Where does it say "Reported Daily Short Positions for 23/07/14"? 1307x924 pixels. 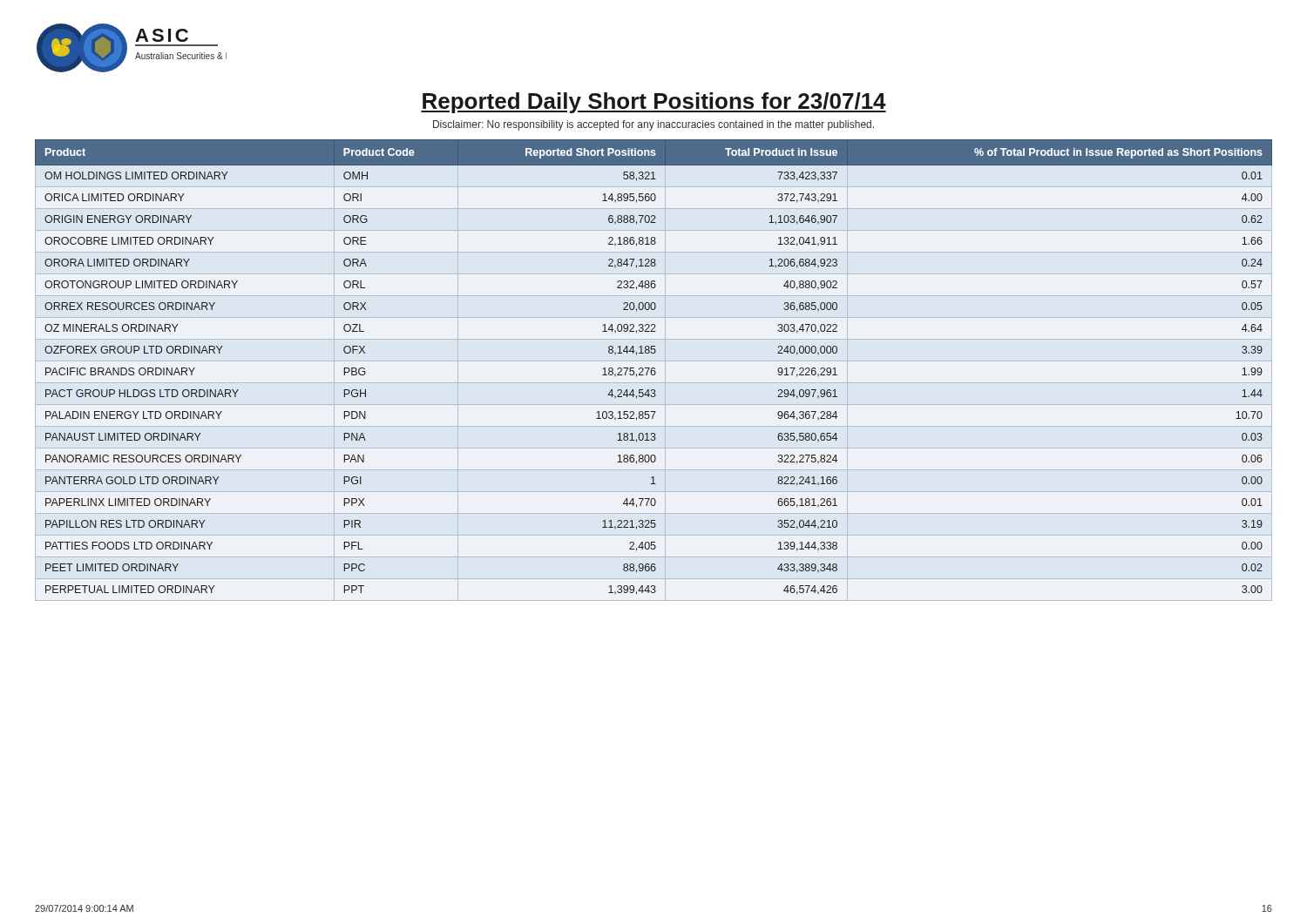(x=654, y=101)
